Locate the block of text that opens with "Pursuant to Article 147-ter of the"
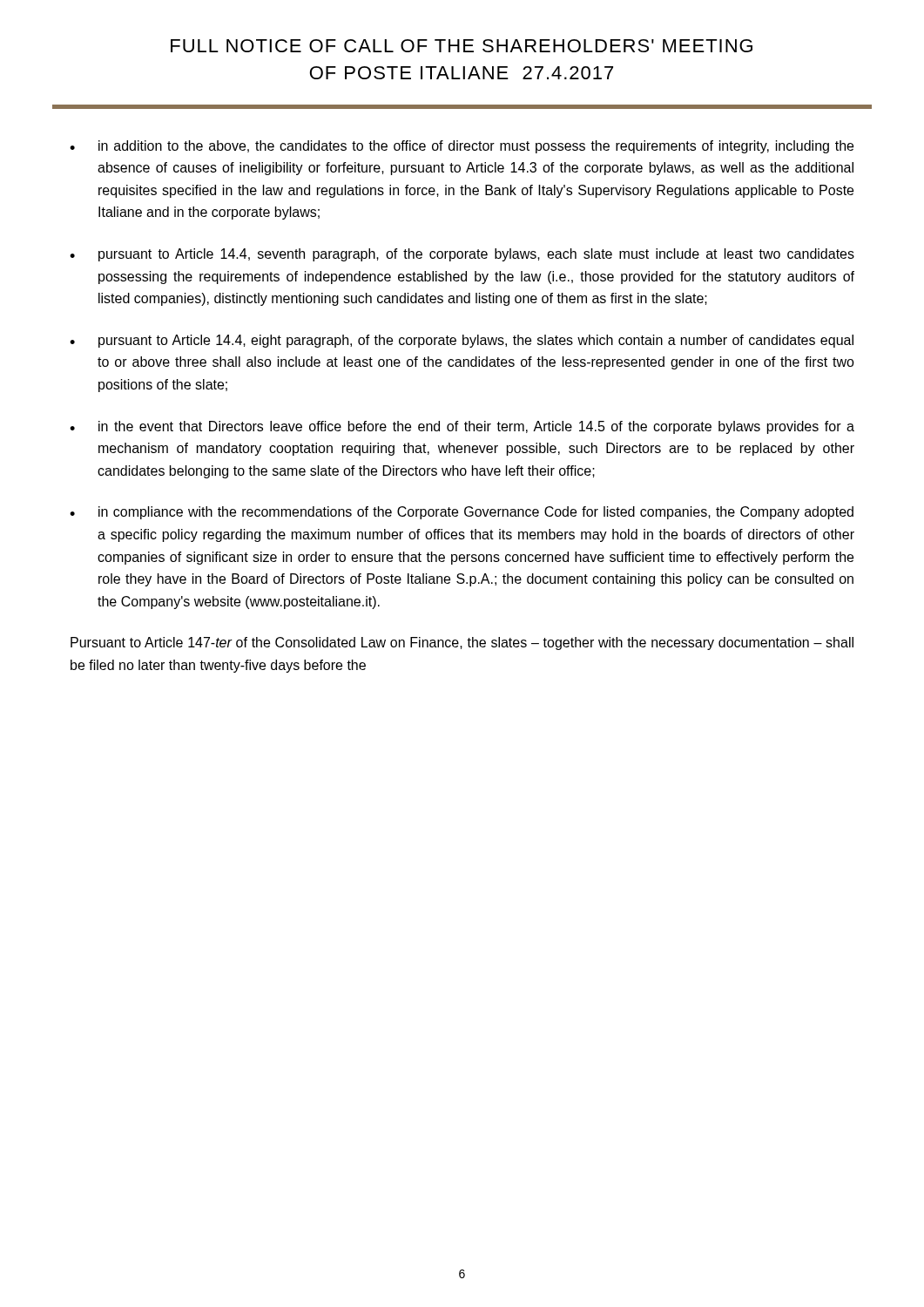 462,654
